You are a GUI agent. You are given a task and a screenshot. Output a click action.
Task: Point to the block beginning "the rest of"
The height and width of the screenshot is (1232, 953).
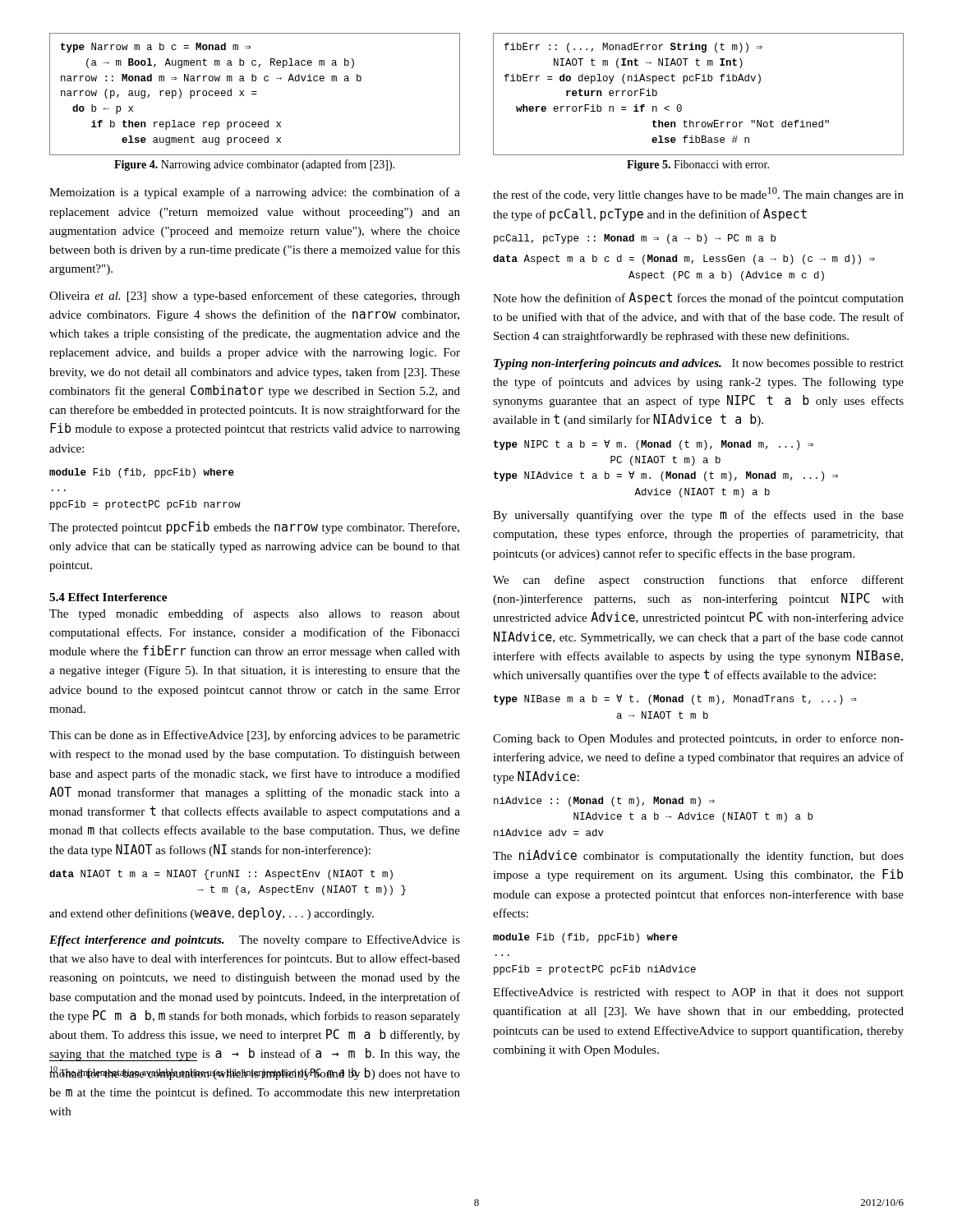pyautogui.click(x=698, y=204)
